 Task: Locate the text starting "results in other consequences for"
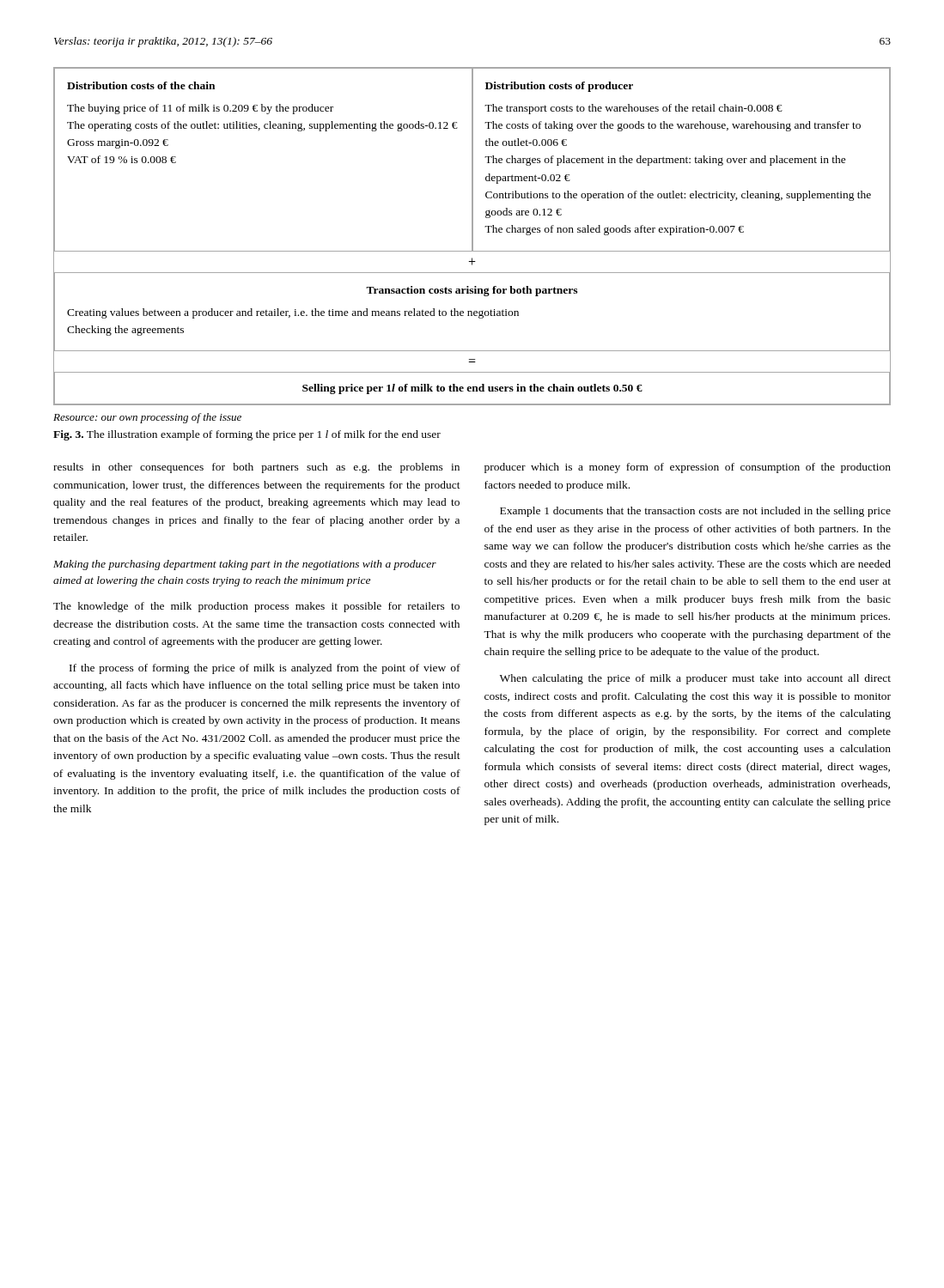[257, 503]
